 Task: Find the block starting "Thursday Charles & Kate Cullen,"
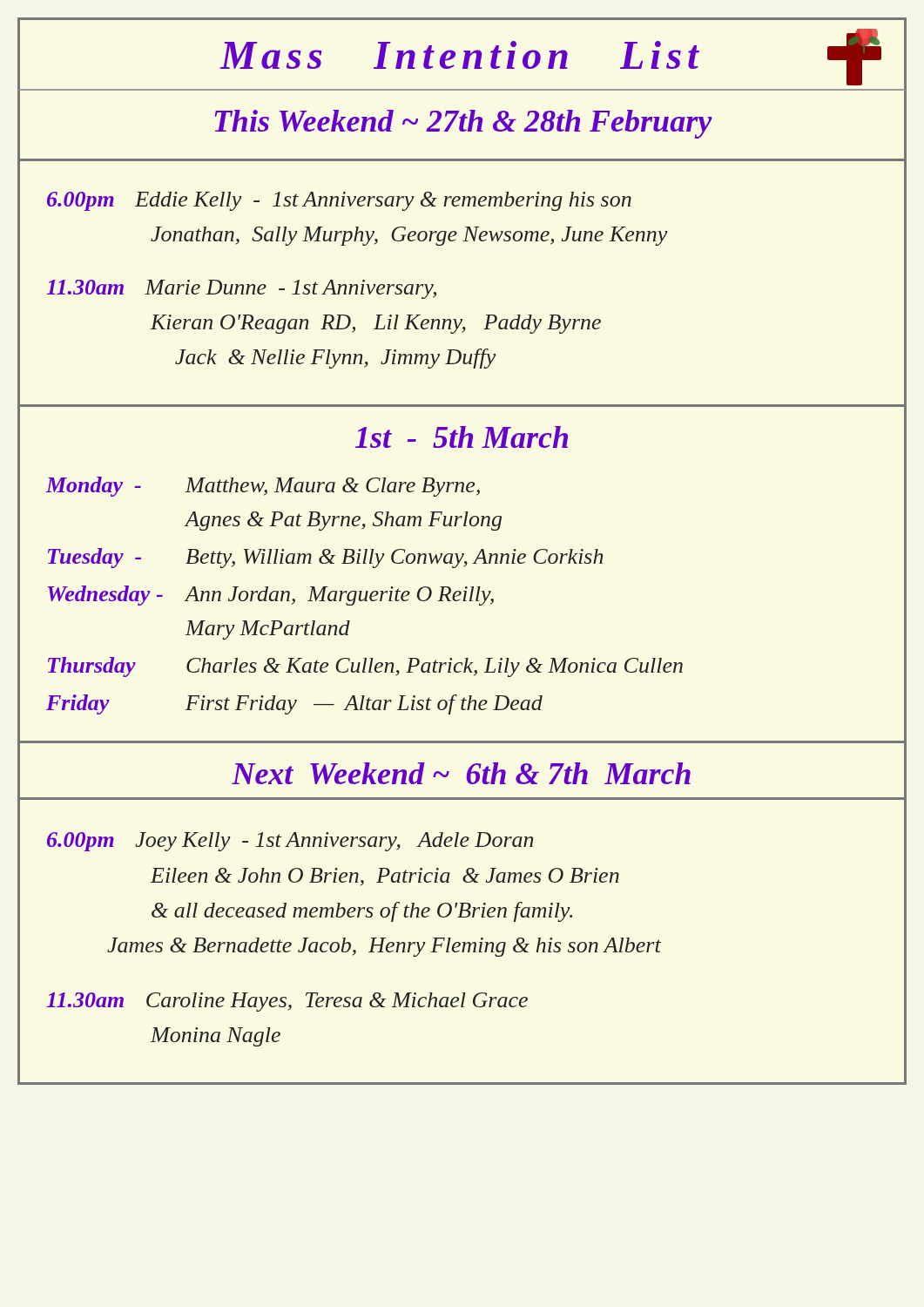pos(462,666)
